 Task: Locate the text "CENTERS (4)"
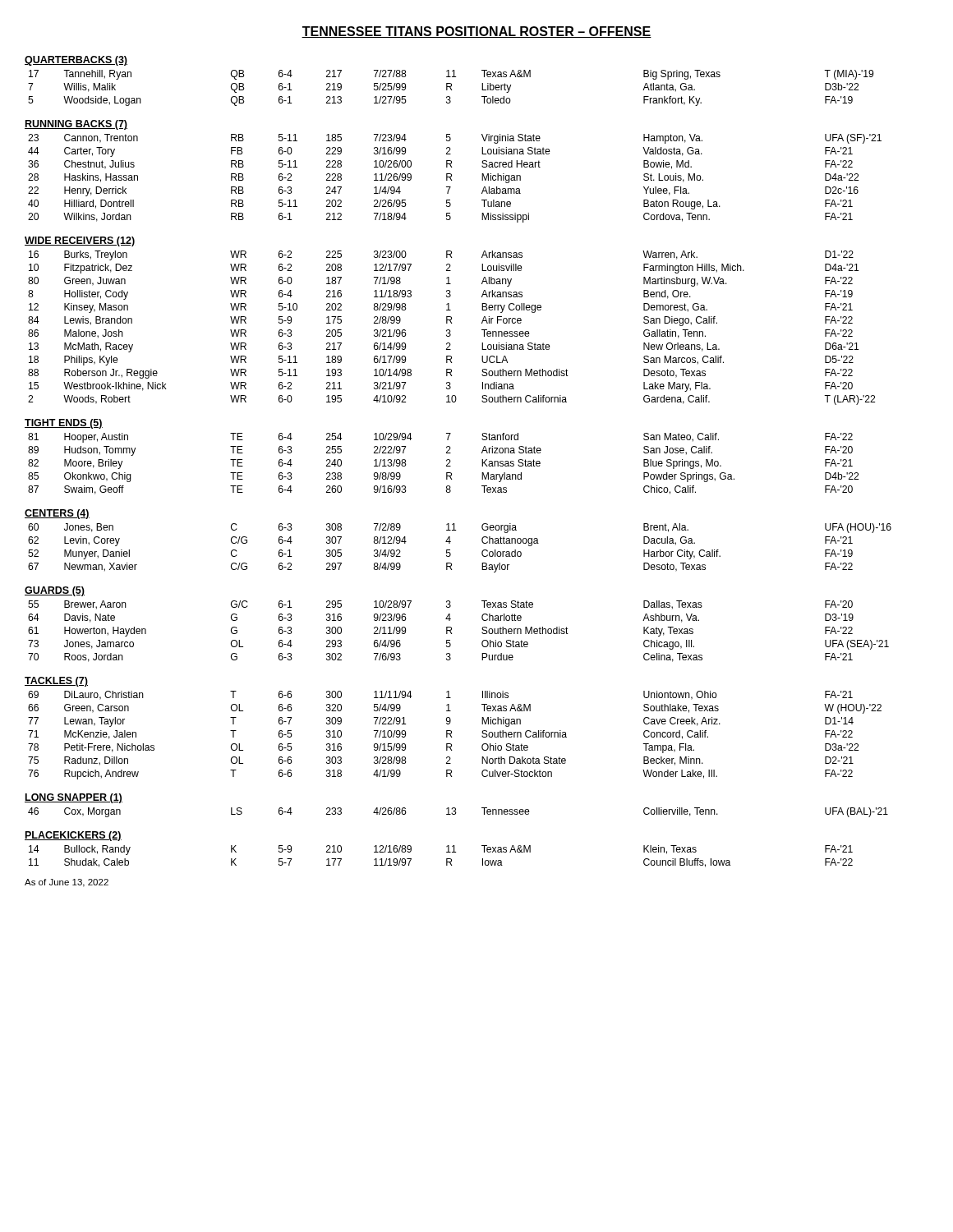[57, 513]
